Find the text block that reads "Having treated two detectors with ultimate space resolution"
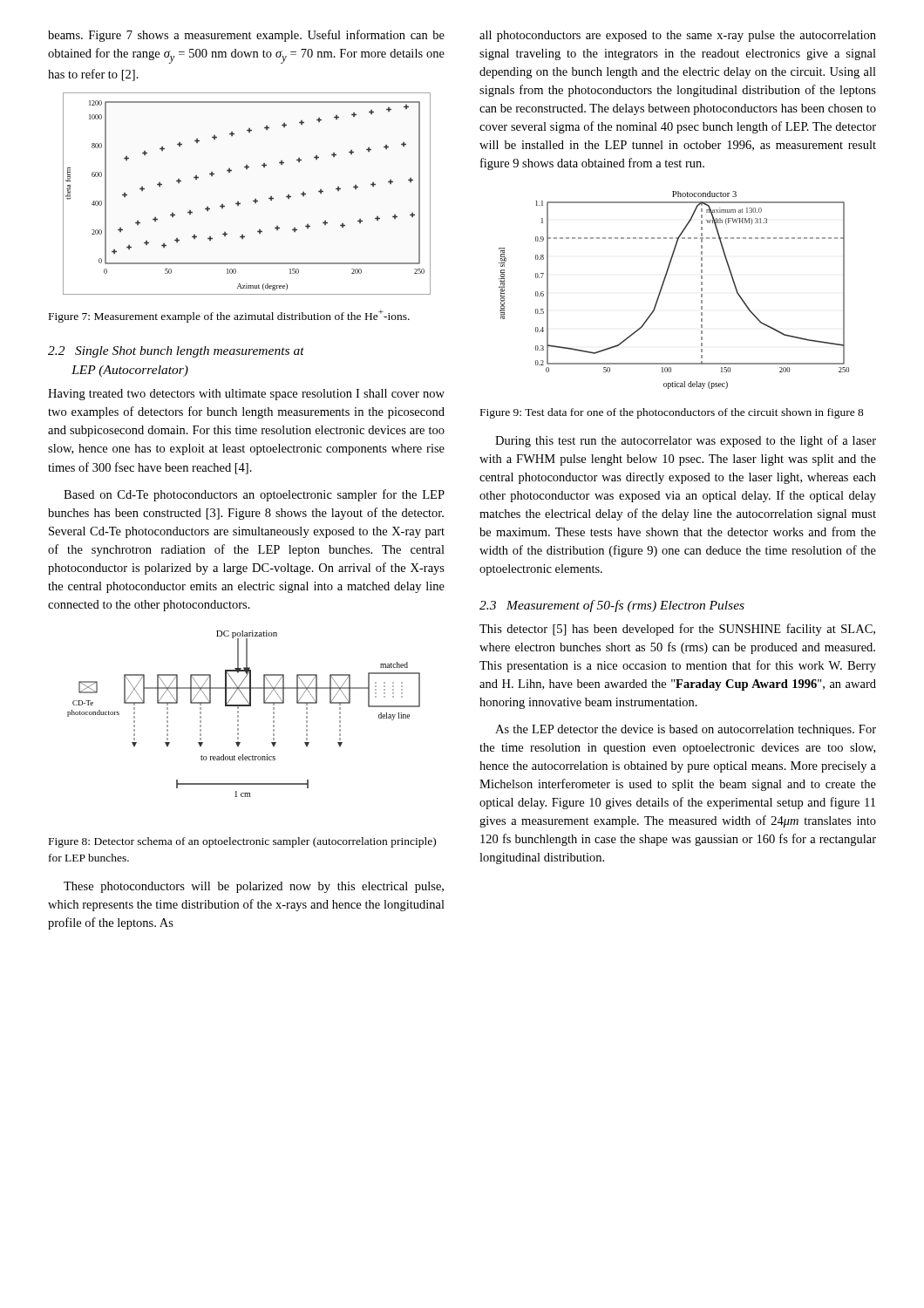The height and width of the screenshot is (1308, 924). coord(246,430)
